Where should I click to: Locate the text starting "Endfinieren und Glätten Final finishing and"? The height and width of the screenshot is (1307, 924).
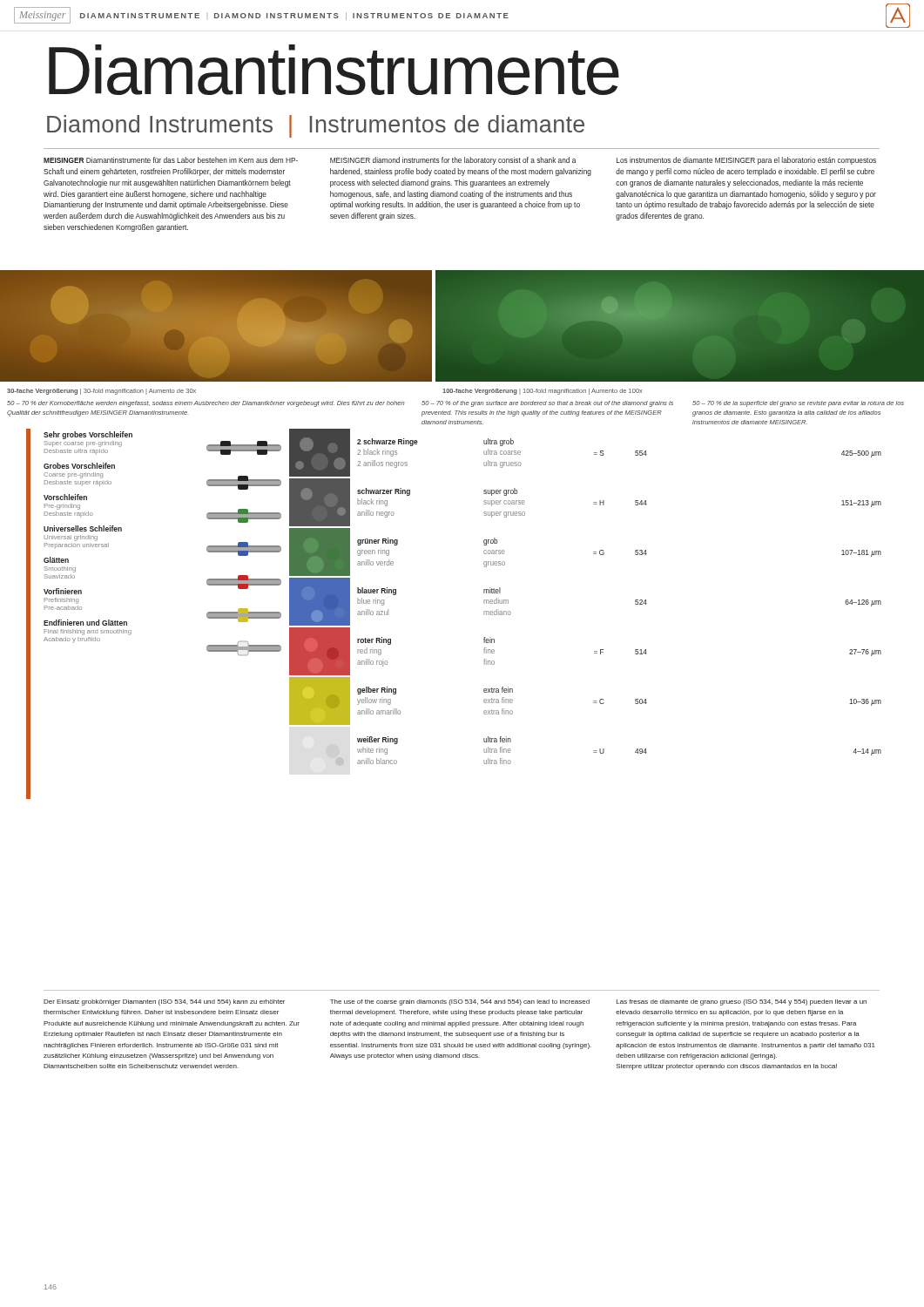point(122,631)
